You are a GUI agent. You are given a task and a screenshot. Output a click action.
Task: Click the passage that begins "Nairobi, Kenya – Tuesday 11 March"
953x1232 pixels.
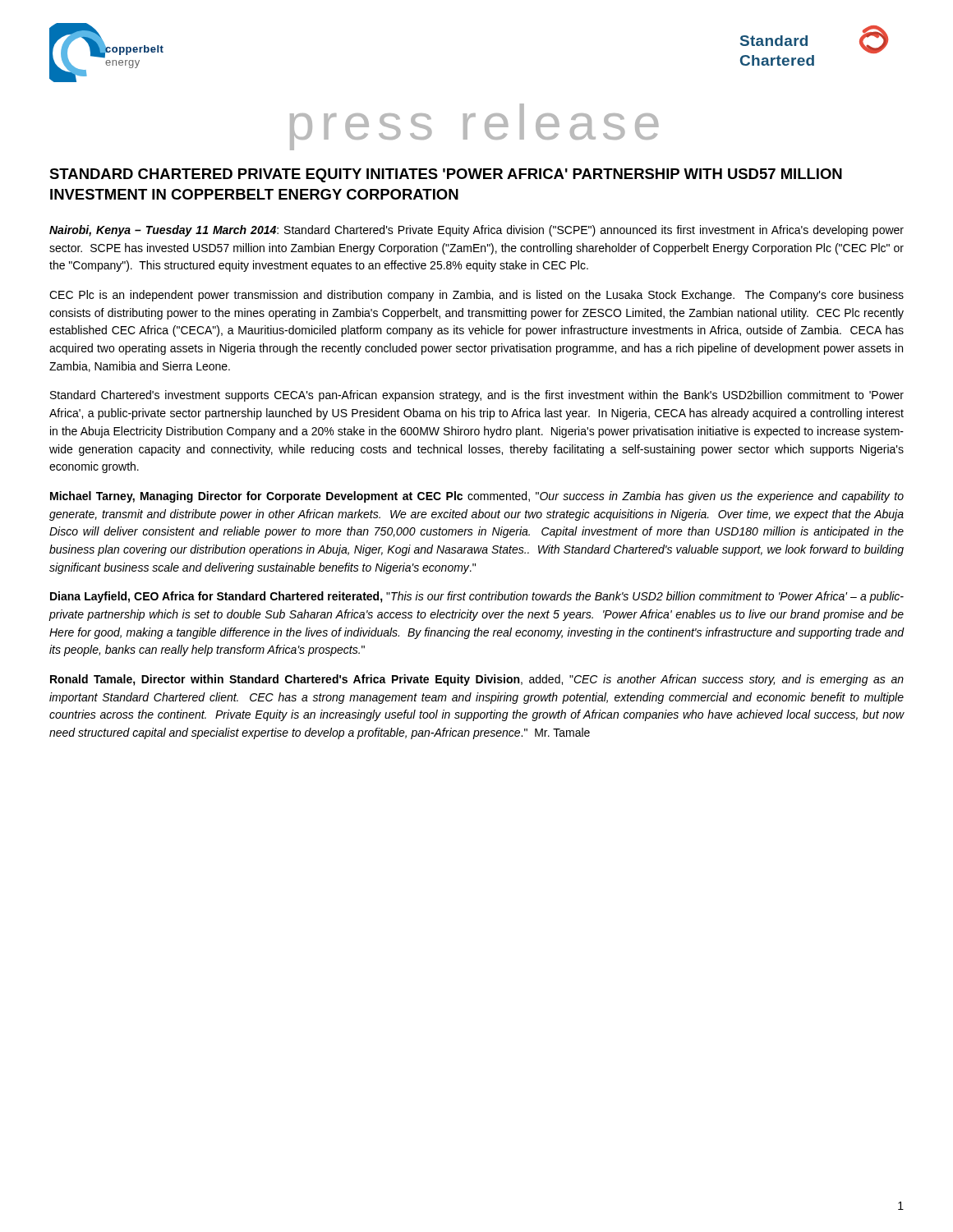476,248
